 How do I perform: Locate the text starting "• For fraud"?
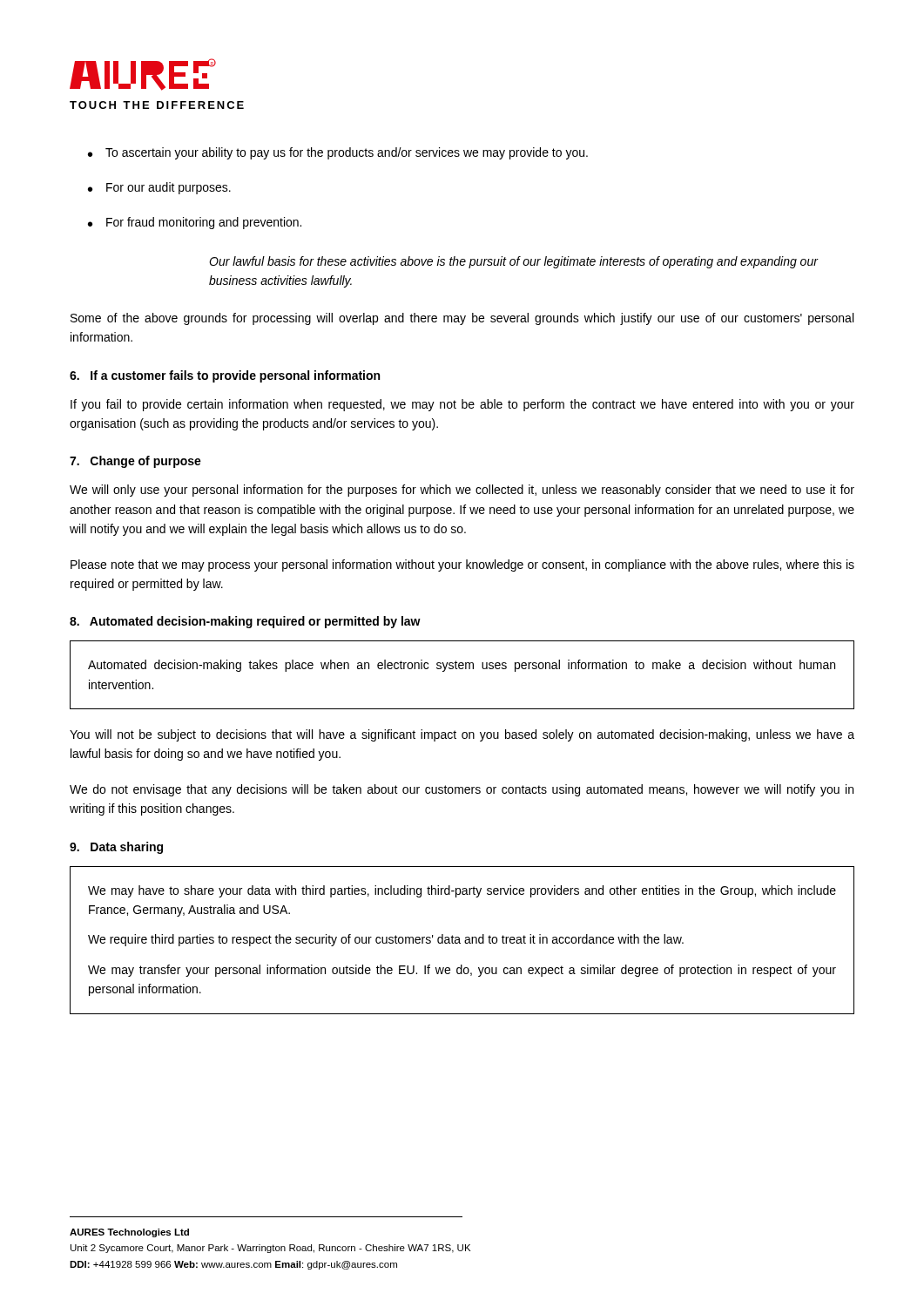pos(195,224)
